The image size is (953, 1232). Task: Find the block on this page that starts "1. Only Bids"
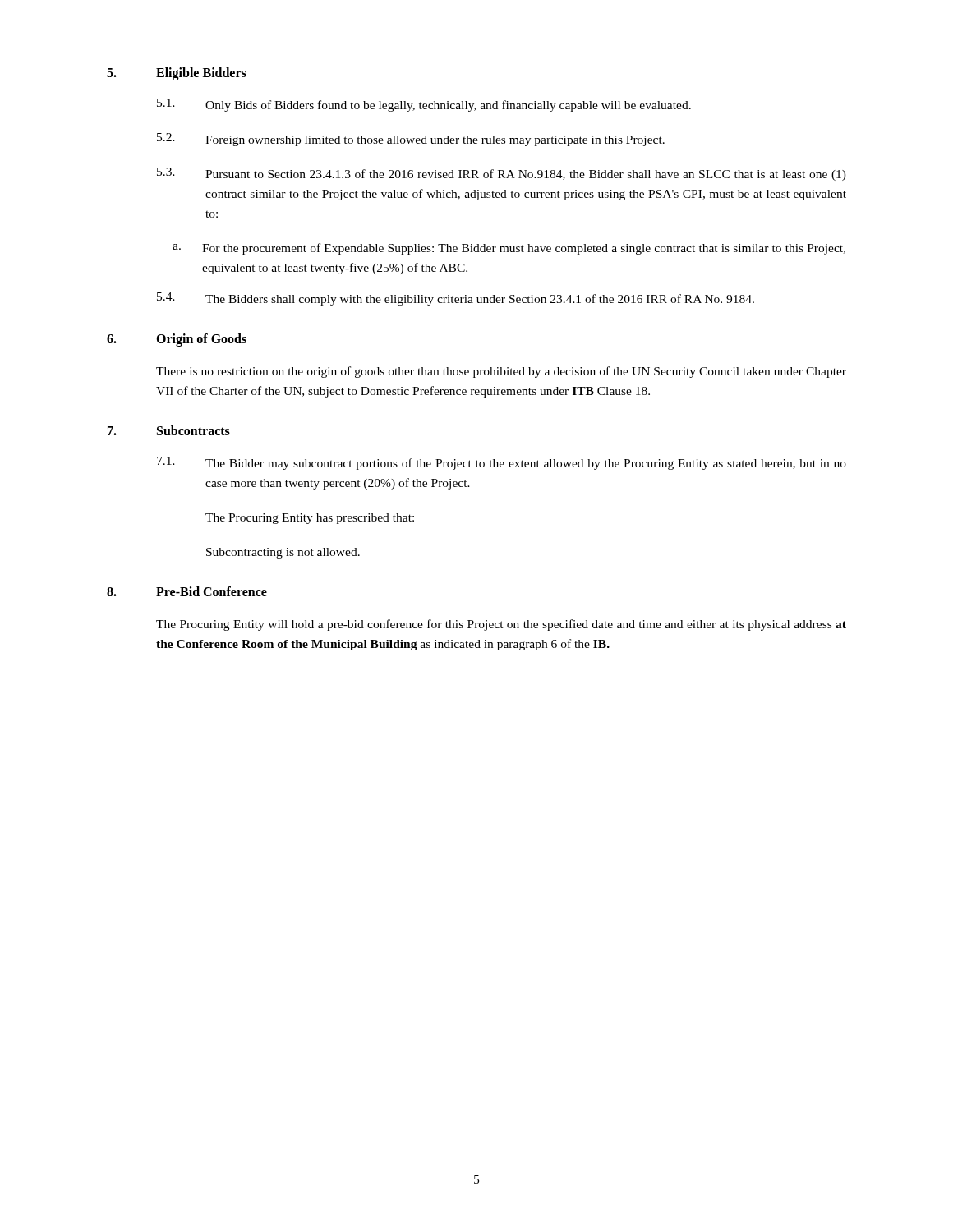point(501,105)
